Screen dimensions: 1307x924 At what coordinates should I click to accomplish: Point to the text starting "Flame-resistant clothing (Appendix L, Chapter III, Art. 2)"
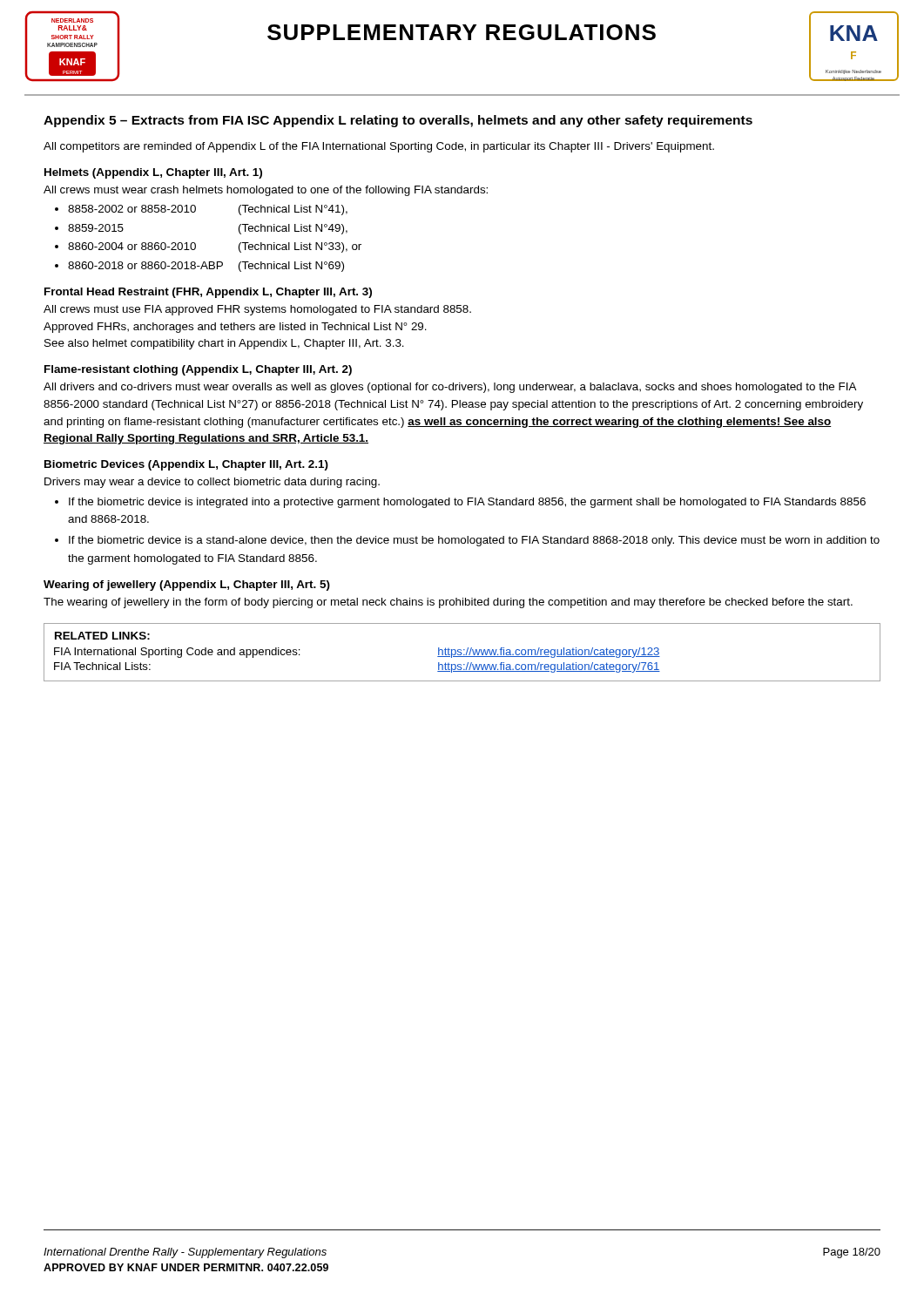tap(198, 369)
